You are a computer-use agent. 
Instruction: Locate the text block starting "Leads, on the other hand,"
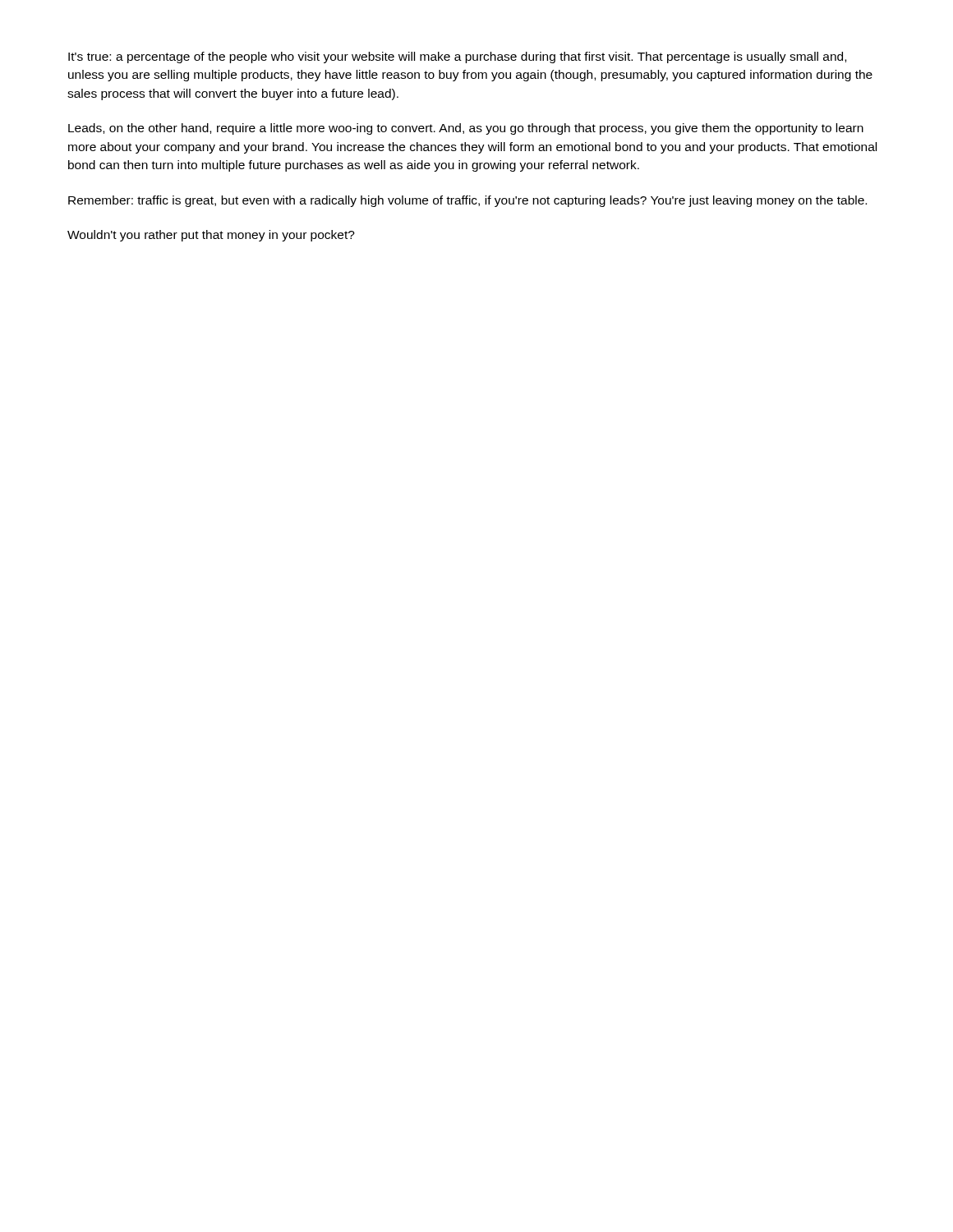point(472,147)
